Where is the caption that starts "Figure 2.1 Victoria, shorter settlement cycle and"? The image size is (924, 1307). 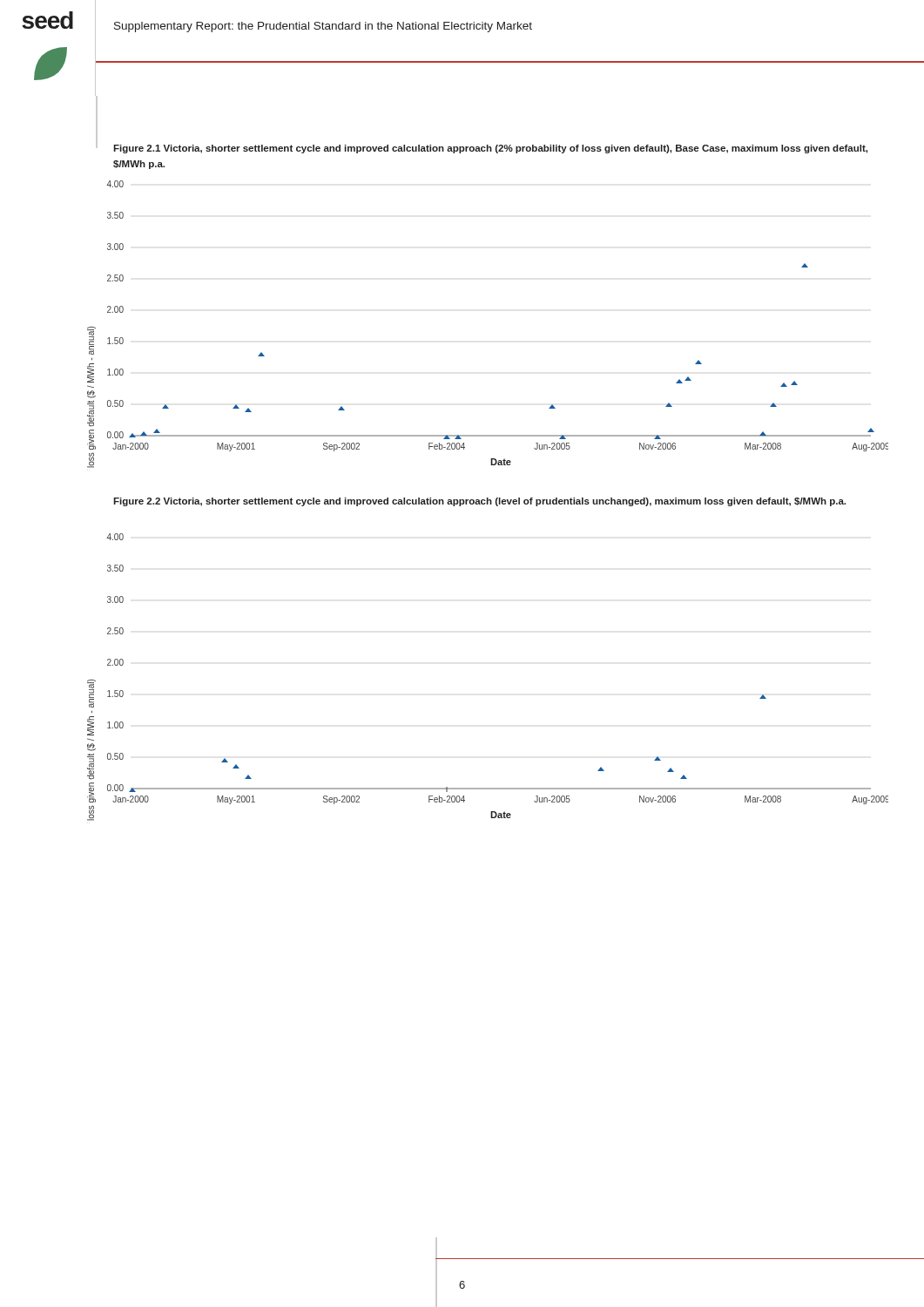tap(491, 156)
